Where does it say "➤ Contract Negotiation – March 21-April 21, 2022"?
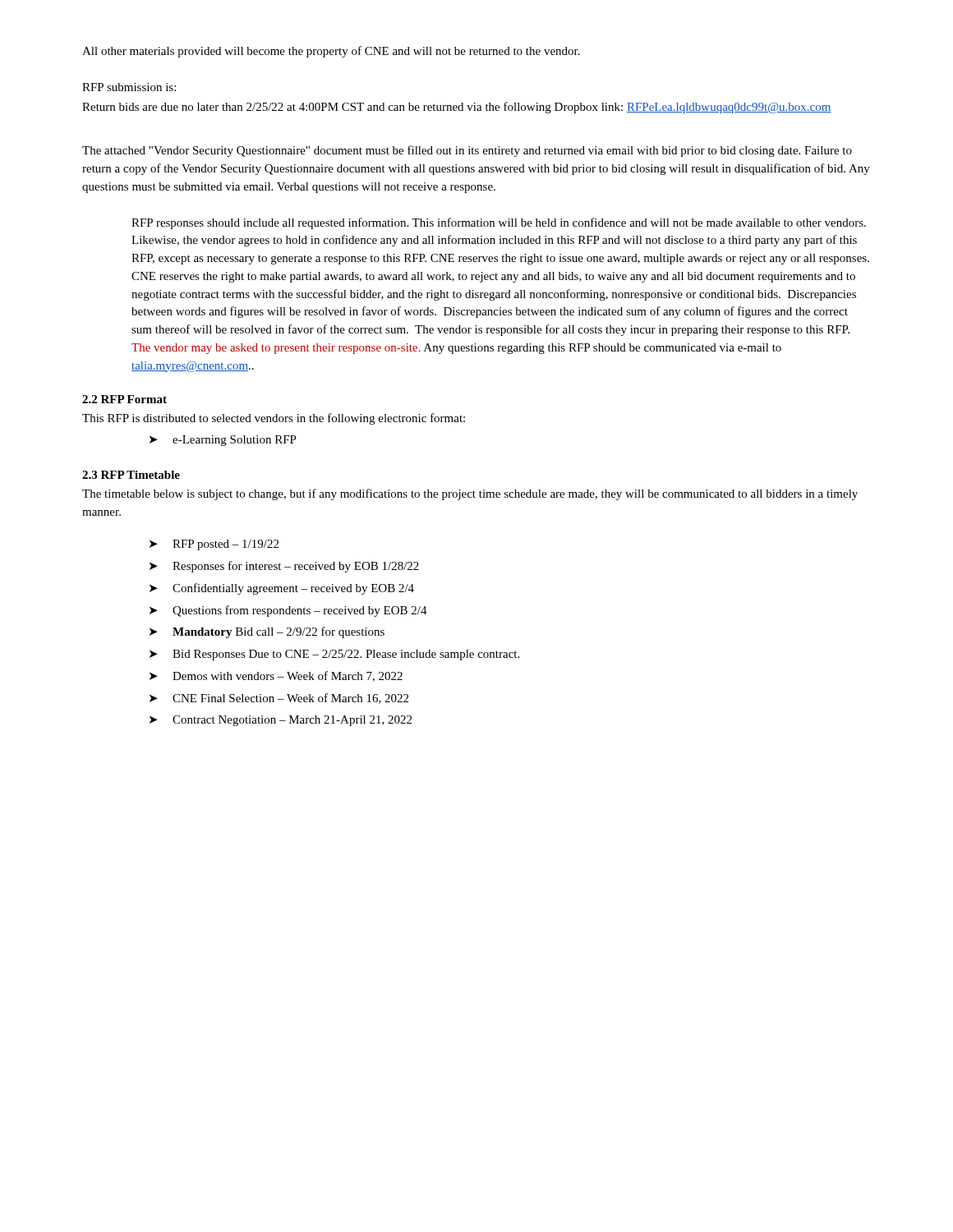Image resolution: width=953 pixels, height=1232 pixels. 281,721
